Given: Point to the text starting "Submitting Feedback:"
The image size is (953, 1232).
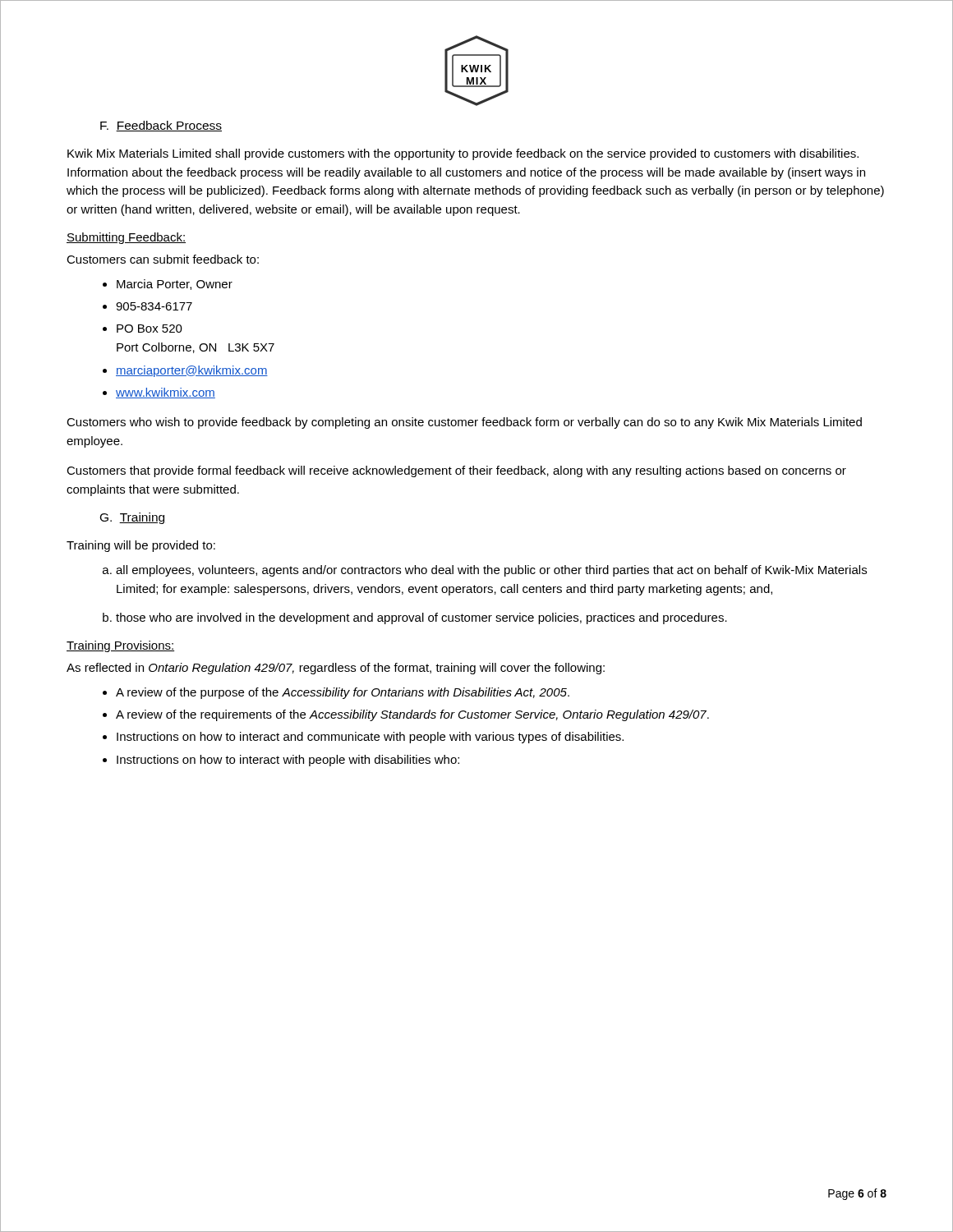Looking at the screenshot, I should coord(126,237).
